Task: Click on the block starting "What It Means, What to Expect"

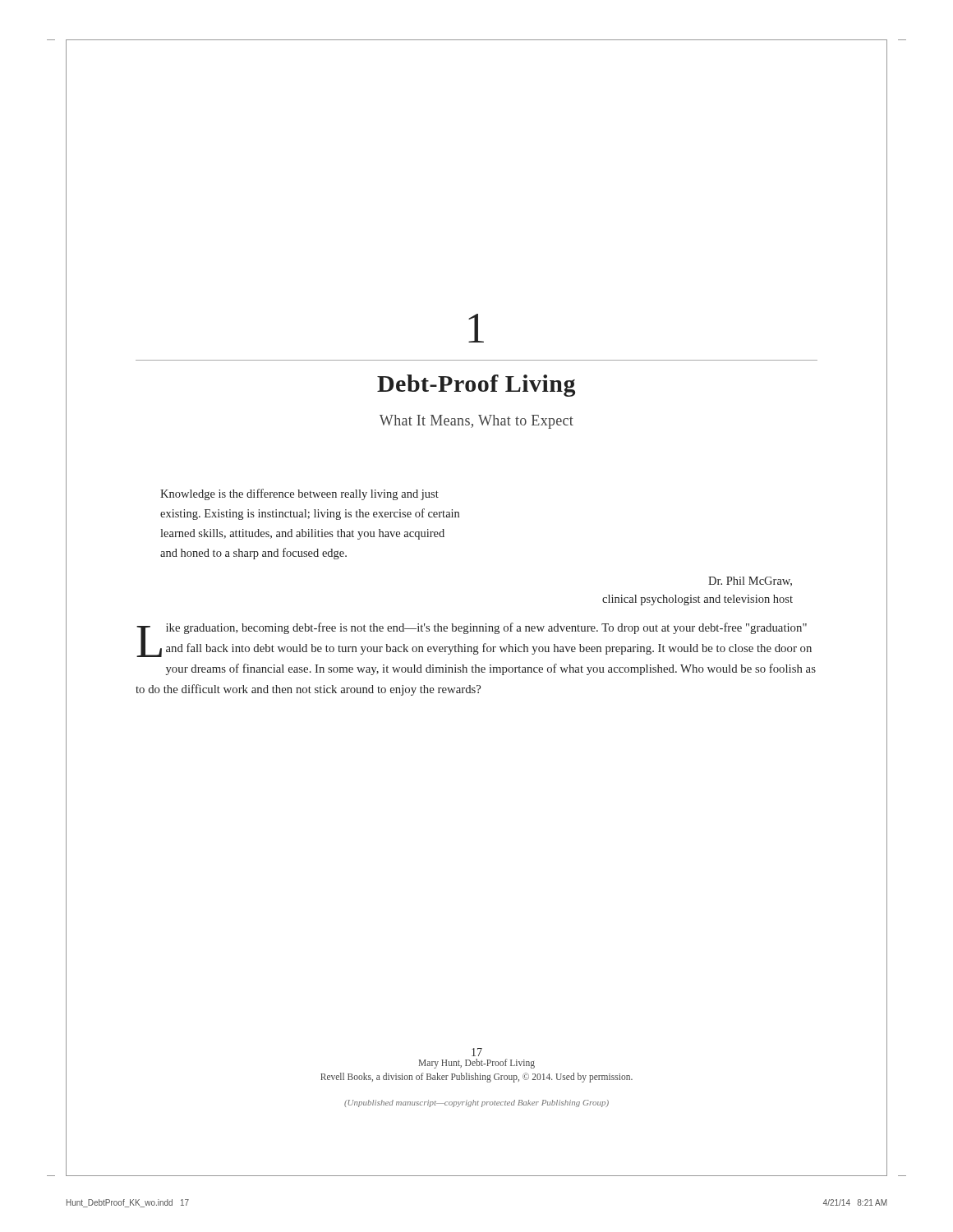Action: click(x=476, y=421)
